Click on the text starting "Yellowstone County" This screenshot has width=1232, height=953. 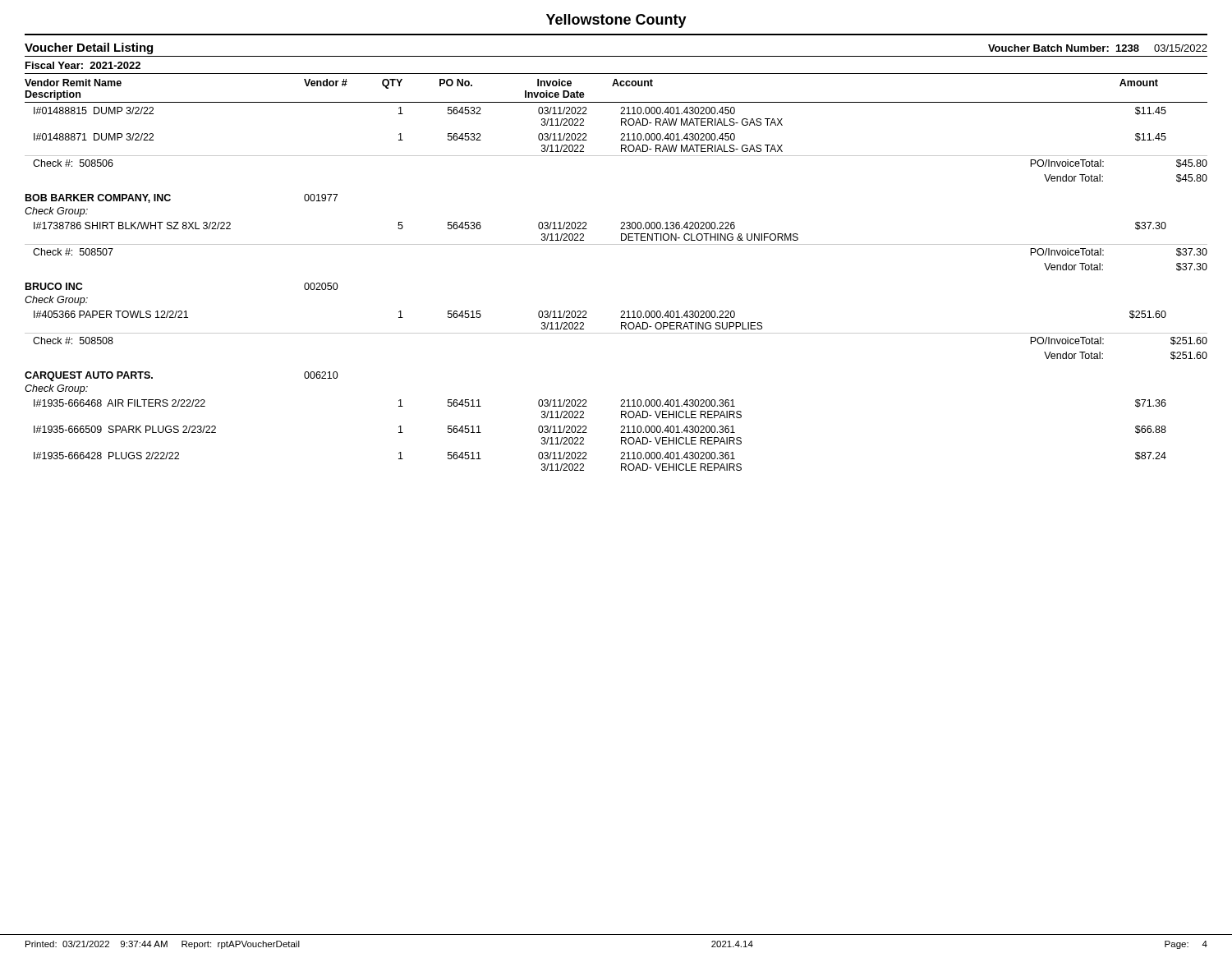(x=616, y=20)
